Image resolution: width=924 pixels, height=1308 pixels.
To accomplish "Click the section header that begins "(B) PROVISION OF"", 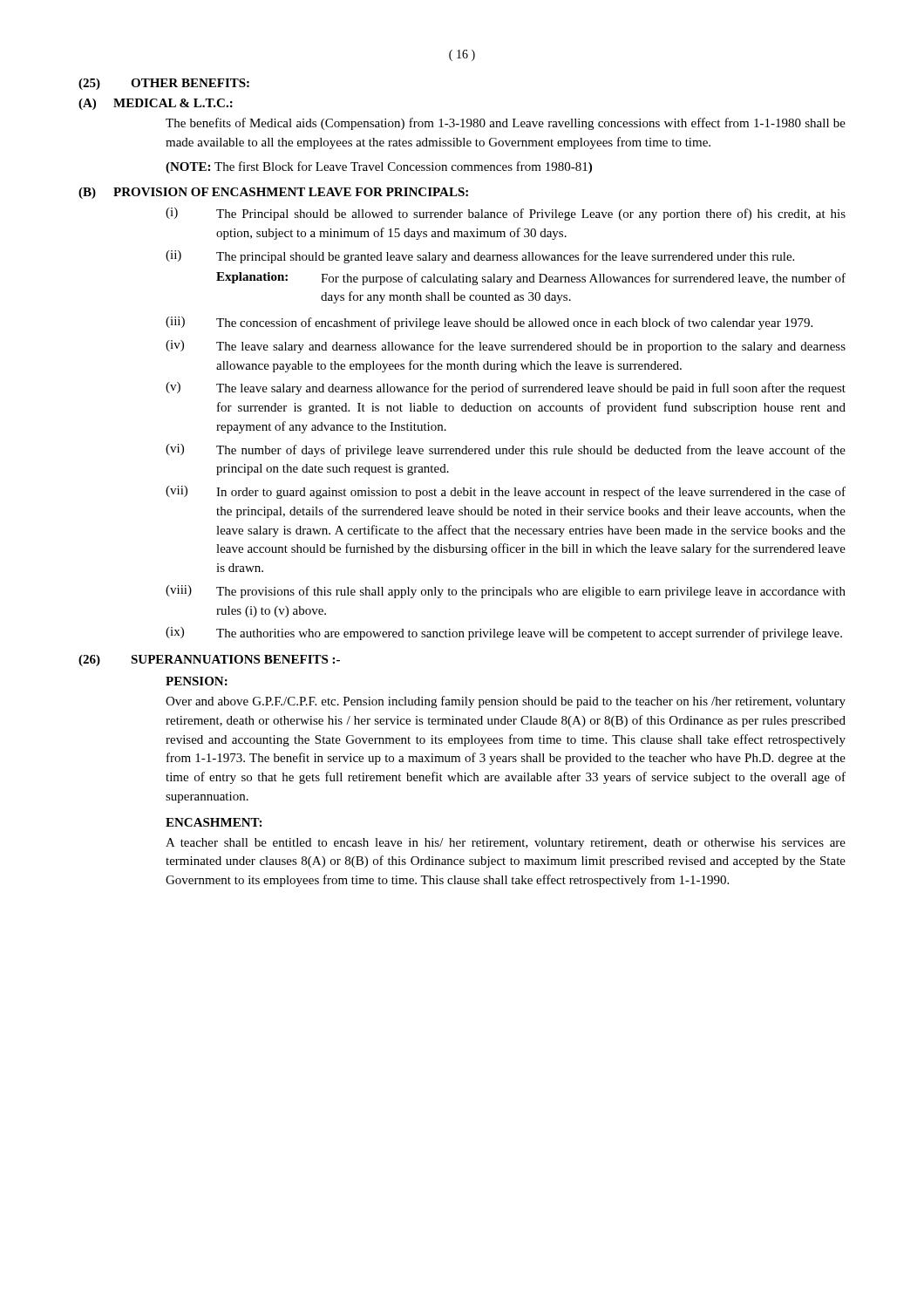I will (274, 192).
